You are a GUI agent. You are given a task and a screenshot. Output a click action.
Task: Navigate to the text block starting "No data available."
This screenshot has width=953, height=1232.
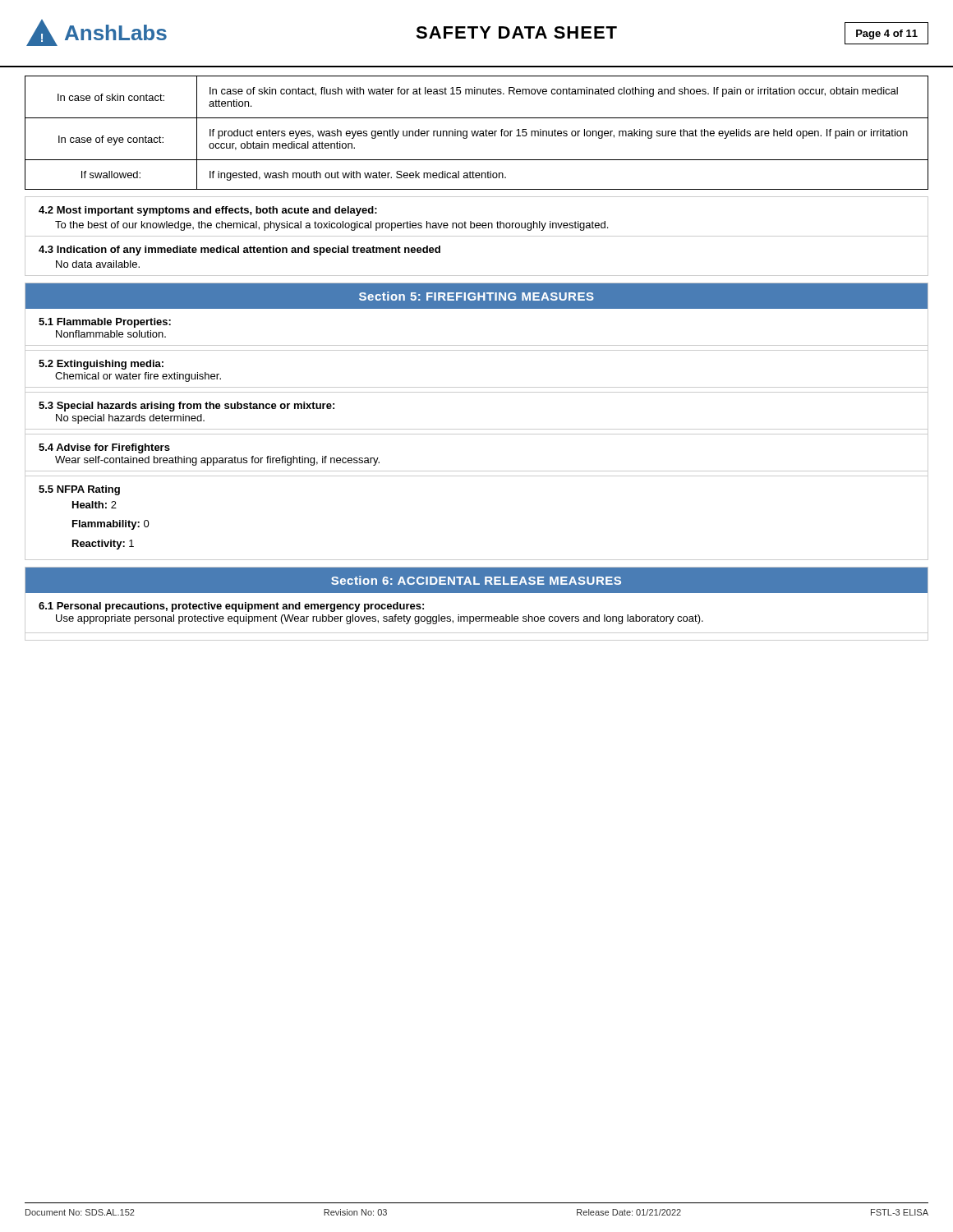coord(98,264)
